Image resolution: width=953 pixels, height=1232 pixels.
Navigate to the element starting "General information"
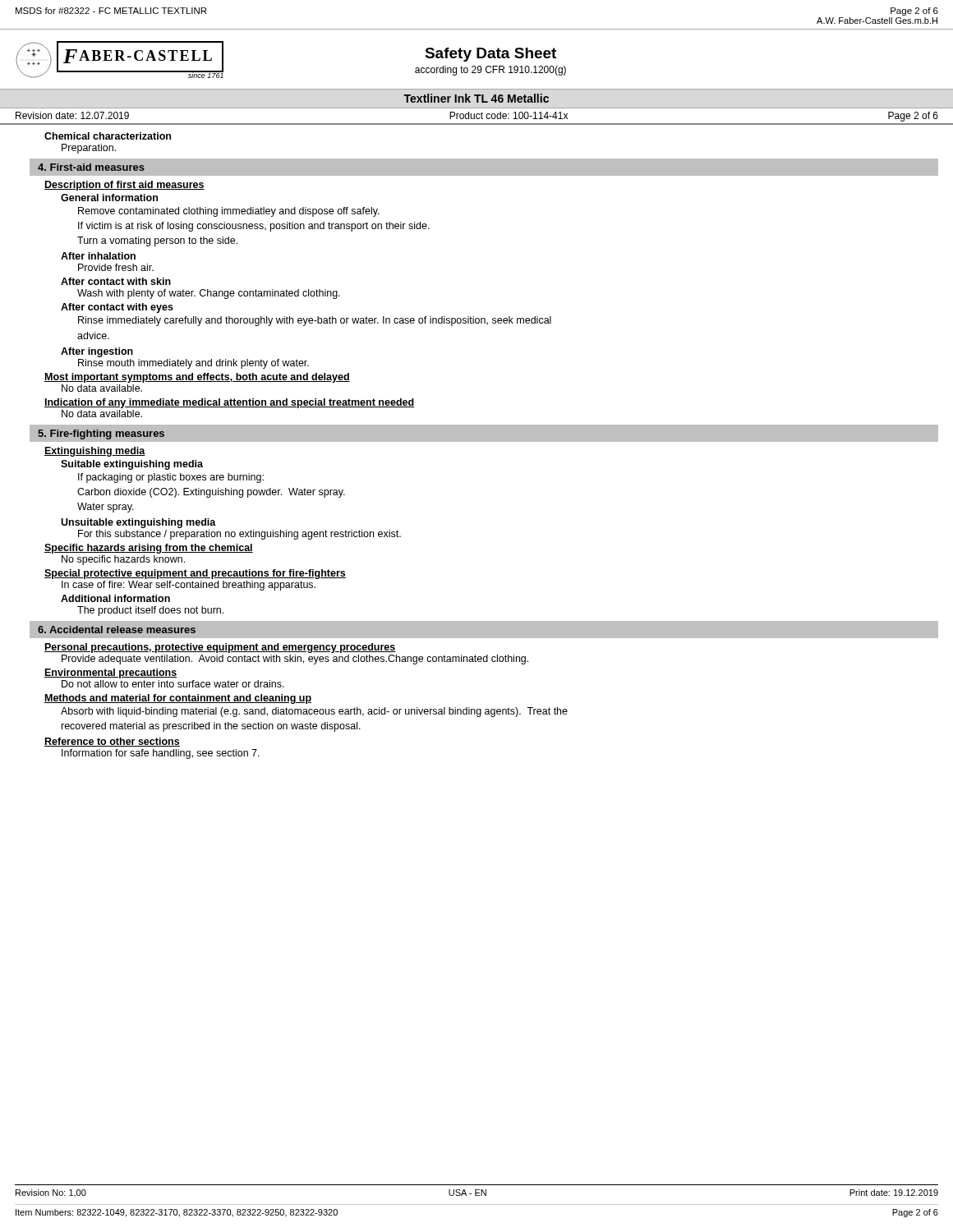[110, 198]
